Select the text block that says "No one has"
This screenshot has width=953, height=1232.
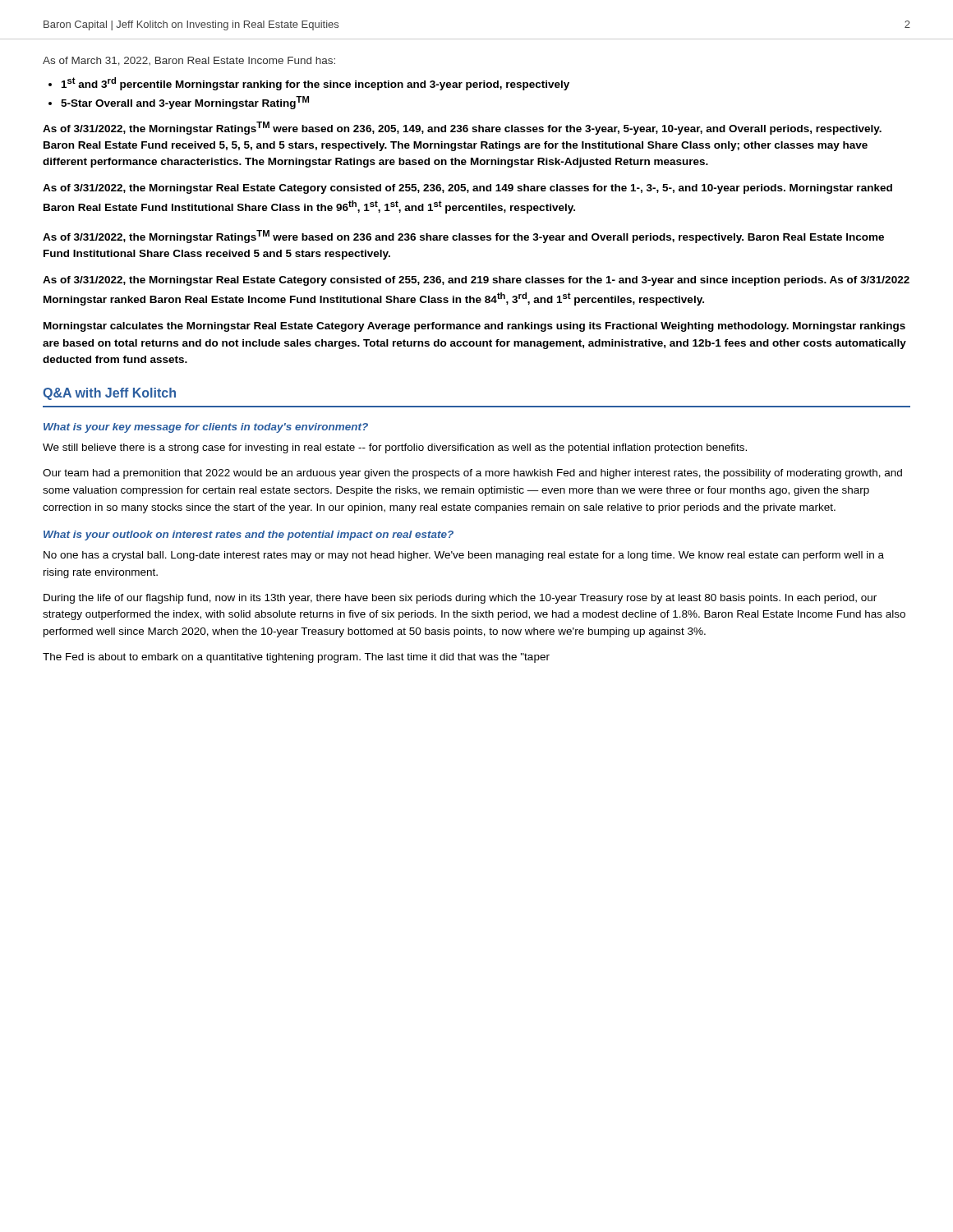[x=463, y=563]
